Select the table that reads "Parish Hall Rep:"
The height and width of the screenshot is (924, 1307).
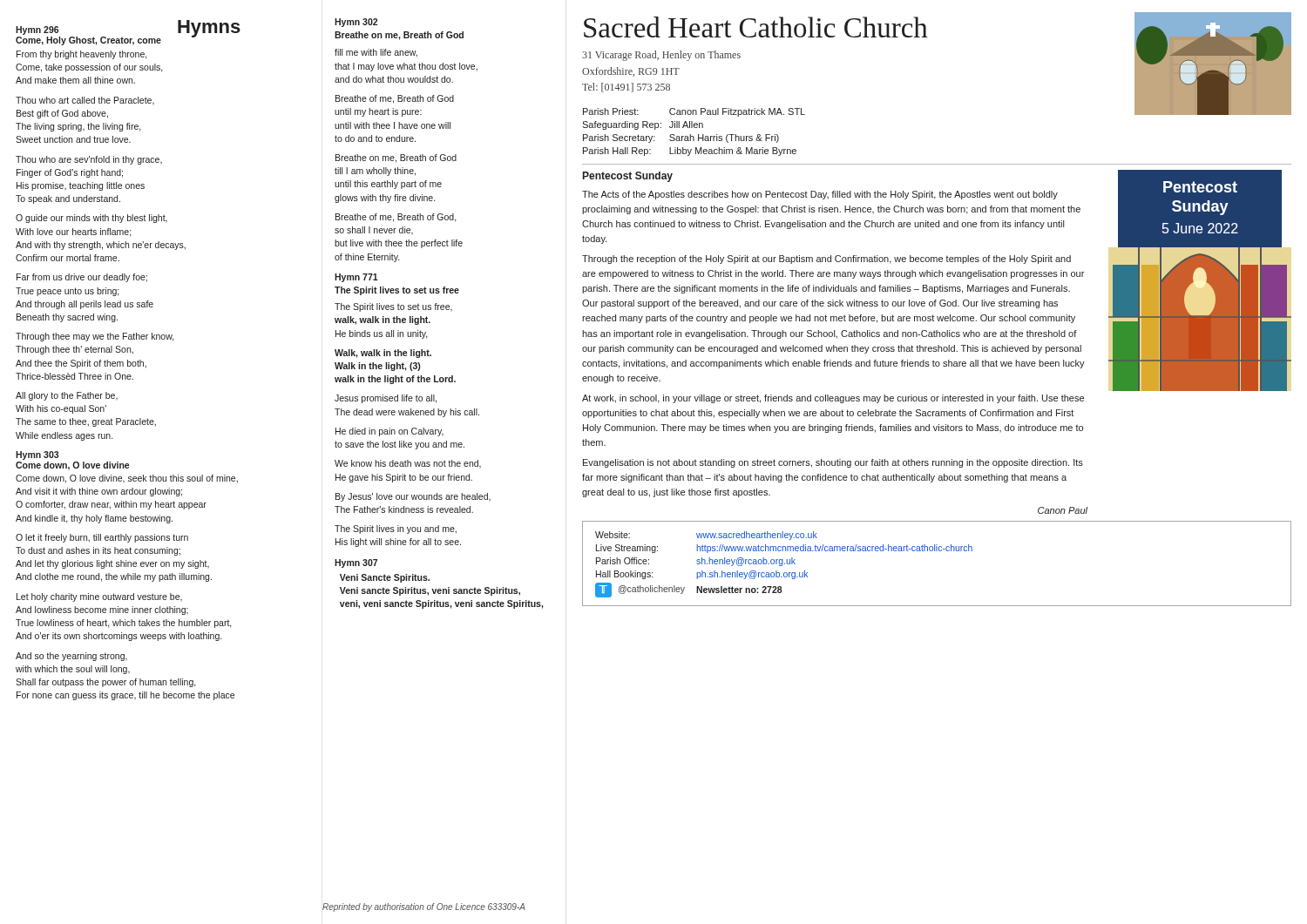click(x=852, y=131)
